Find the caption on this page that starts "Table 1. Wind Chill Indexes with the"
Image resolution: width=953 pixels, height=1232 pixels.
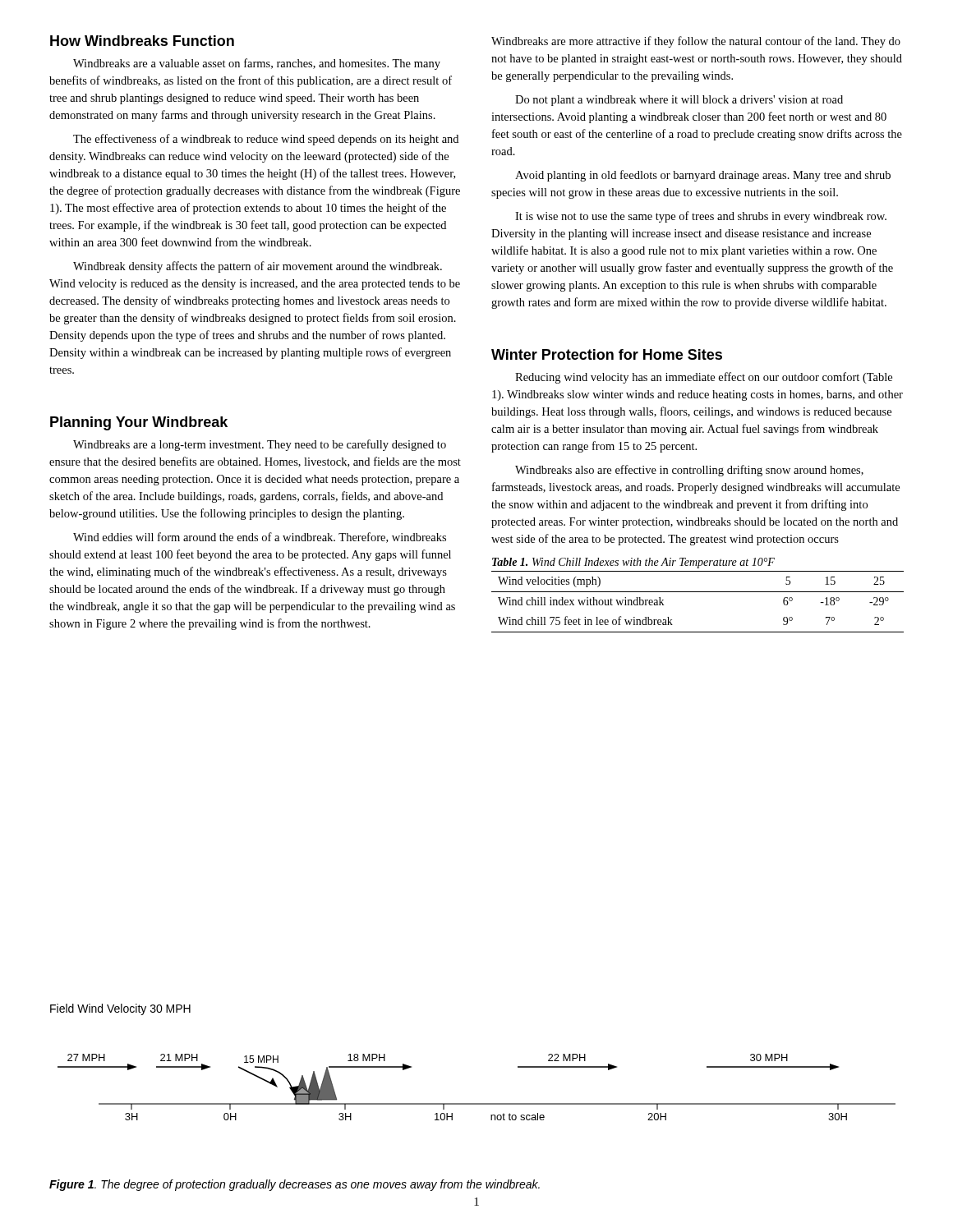(x=633, y=563)
